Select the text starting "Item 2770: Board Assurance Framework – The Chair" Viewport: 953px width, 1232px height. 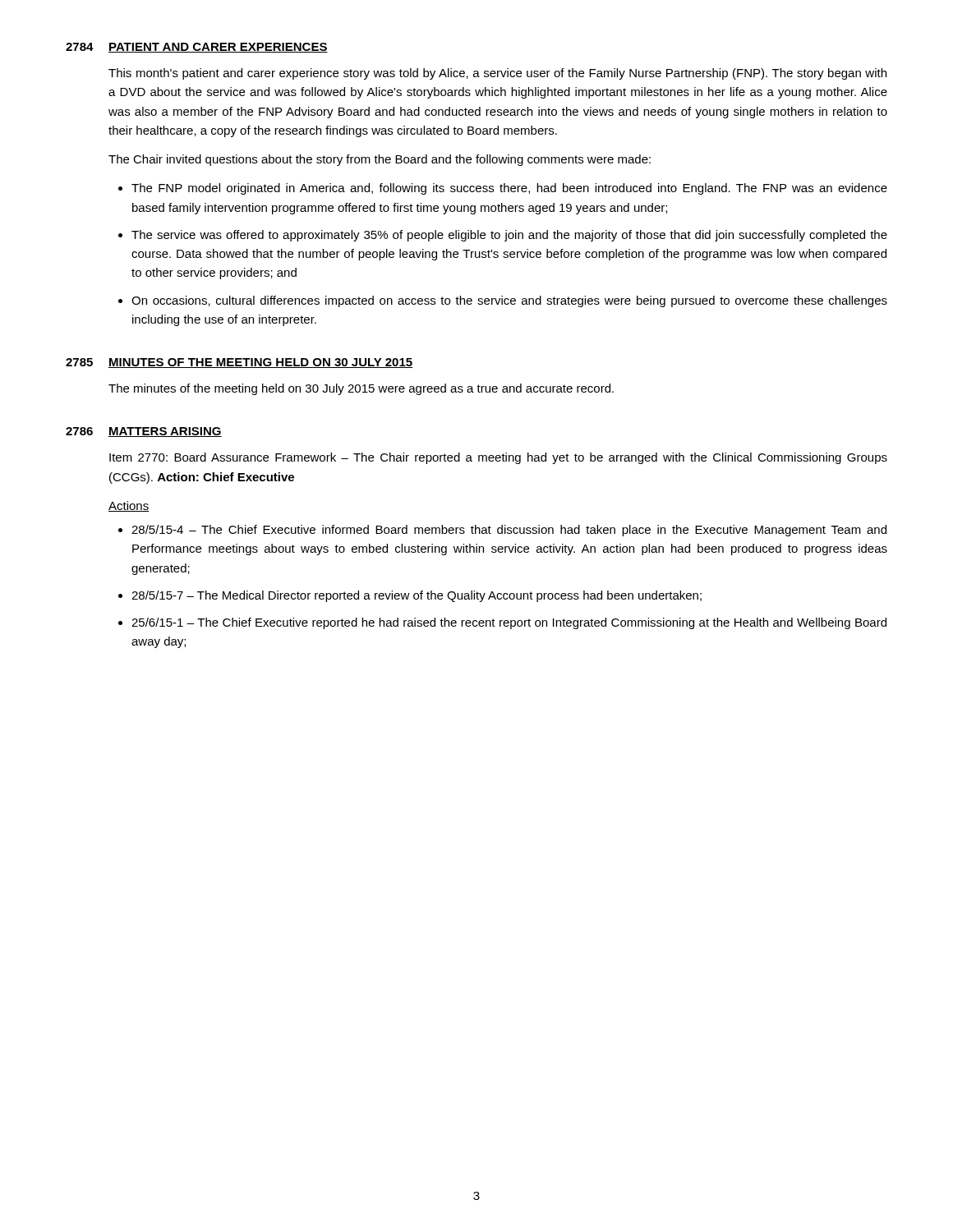[x=498, y=467]
